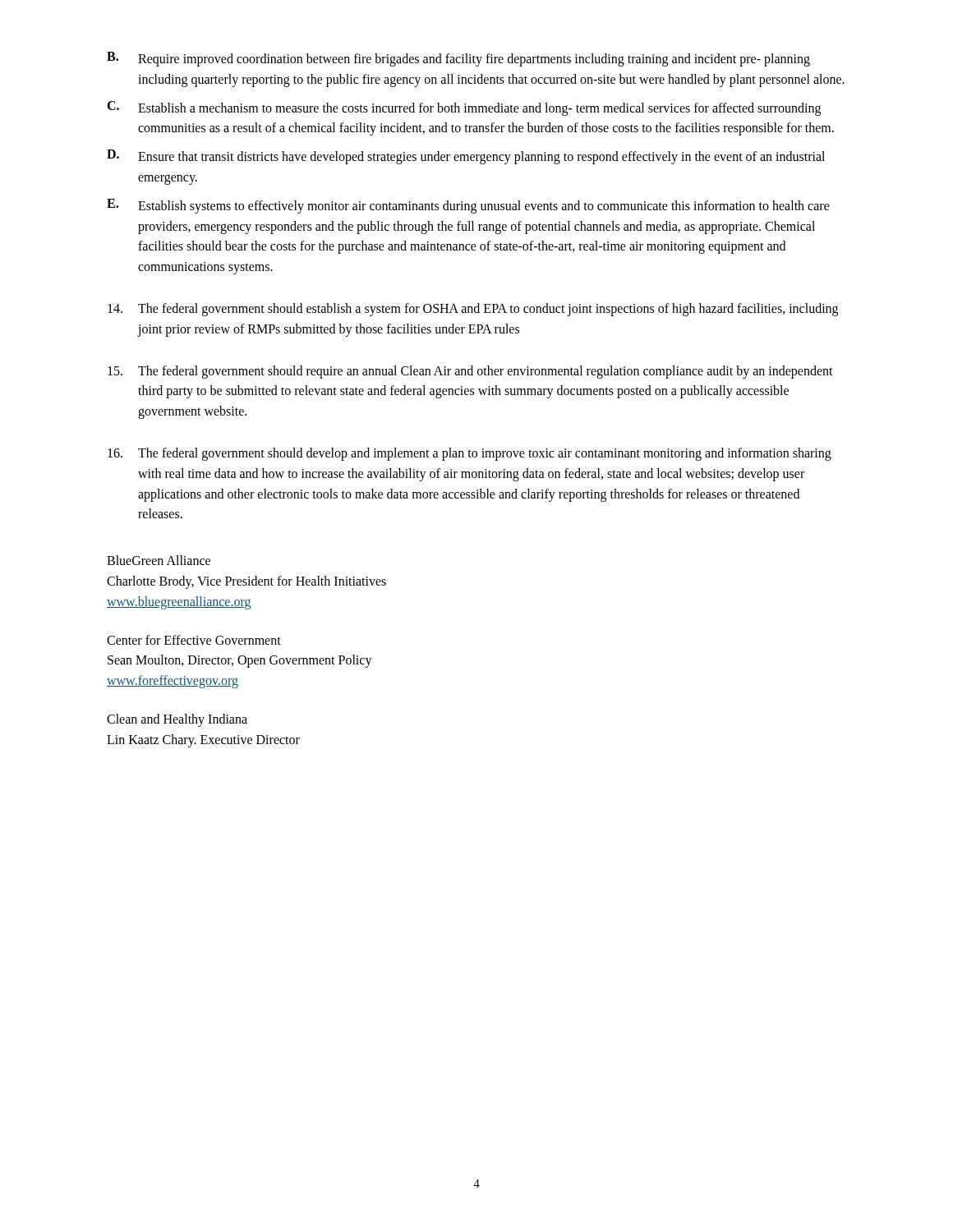Screen dimensions: 1232x953
Task: Find the text starting "BlueGreen Alliance Charlotte Brody, Vice President"
Action: [x=247, y=581]
